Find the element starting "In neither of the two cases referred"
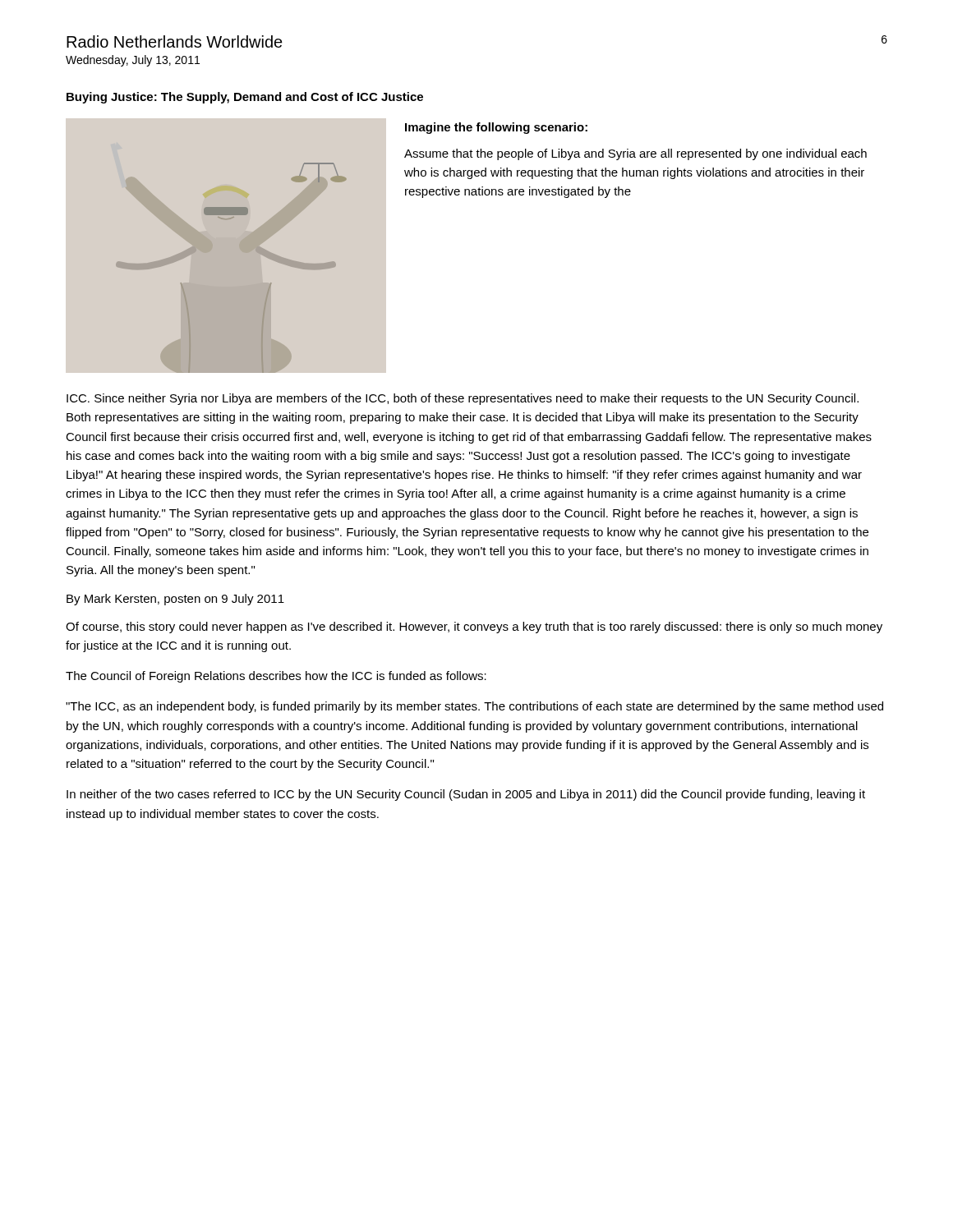953x1232 pixels. point(465,804)
